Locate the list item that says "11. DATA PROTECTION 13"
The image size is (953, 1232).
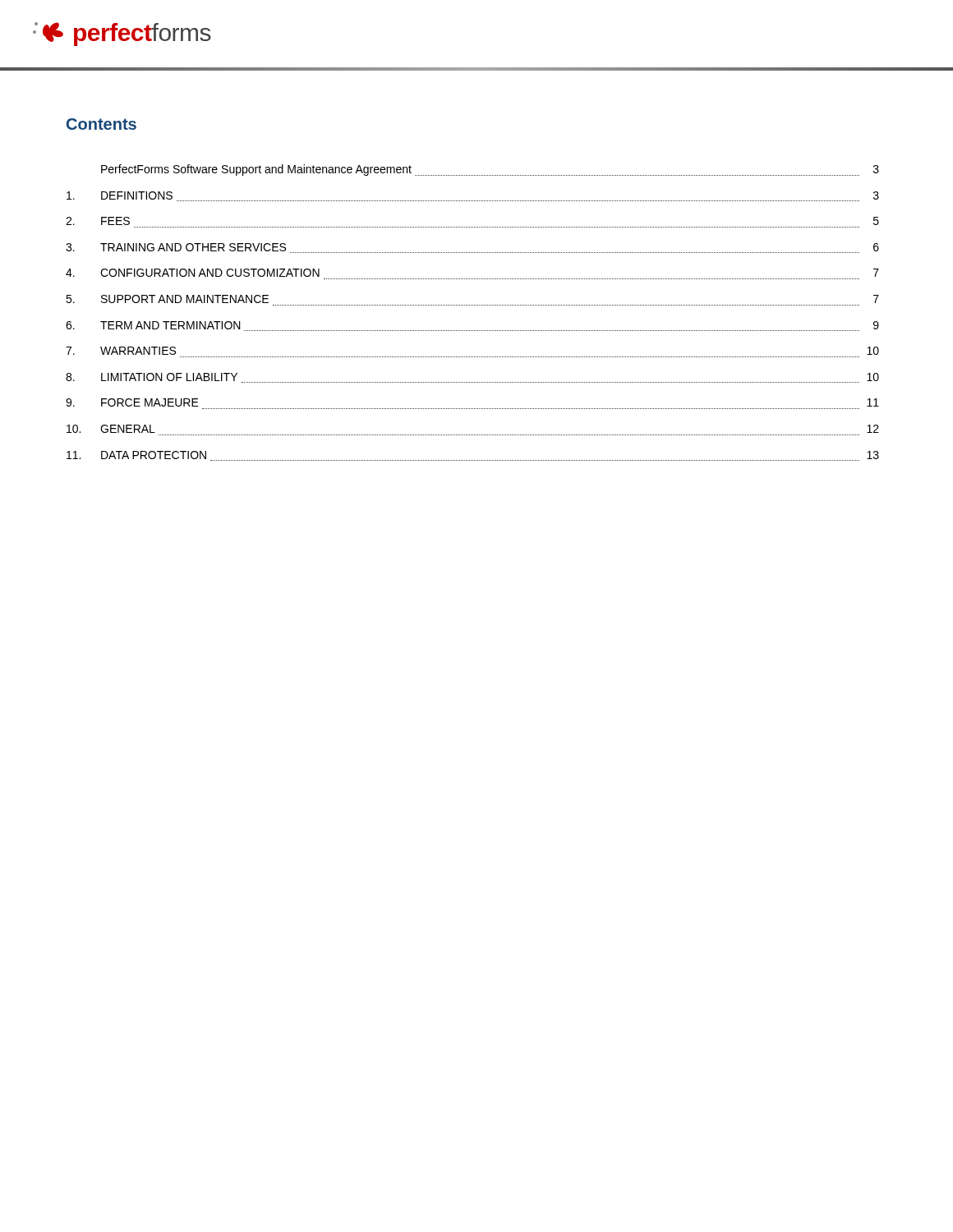coord(472,455)
